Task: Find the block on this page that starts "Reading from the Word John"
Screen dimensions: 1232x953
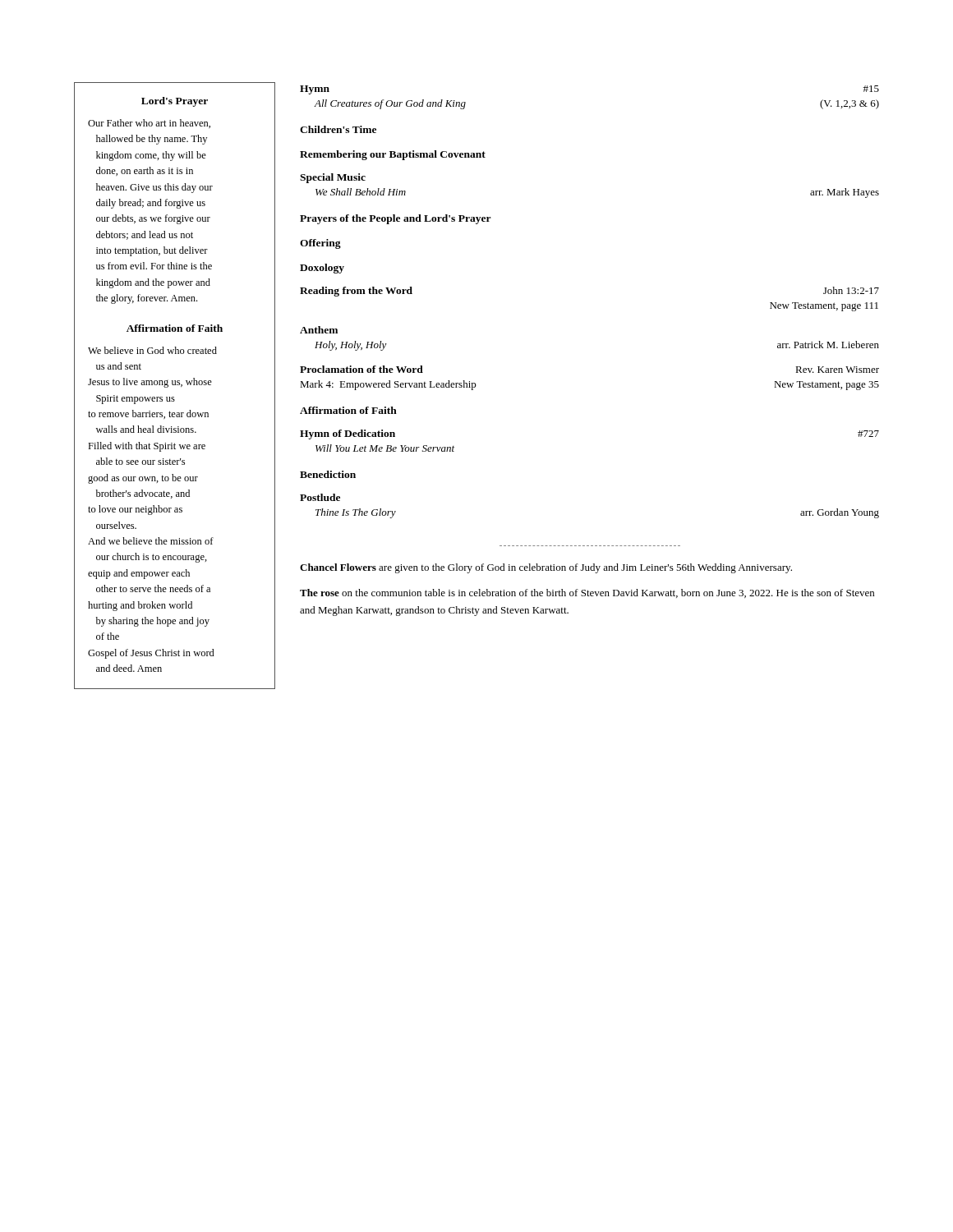Action: pyautogui.click(x=361, y=291)
